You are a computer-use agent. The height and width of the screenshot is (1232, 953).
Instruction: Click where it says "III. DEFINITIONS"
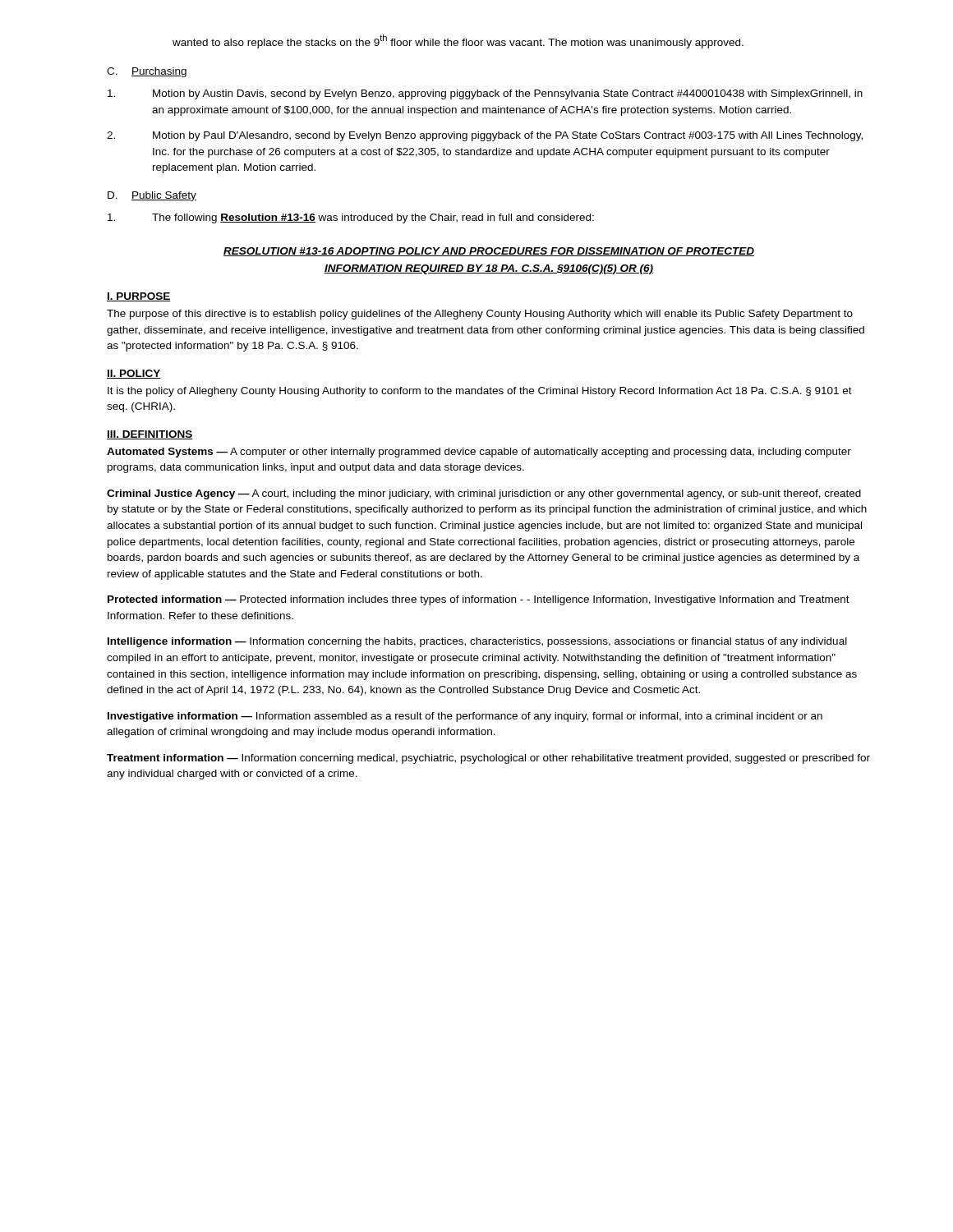pyautogui.click(x=150, y=434)
